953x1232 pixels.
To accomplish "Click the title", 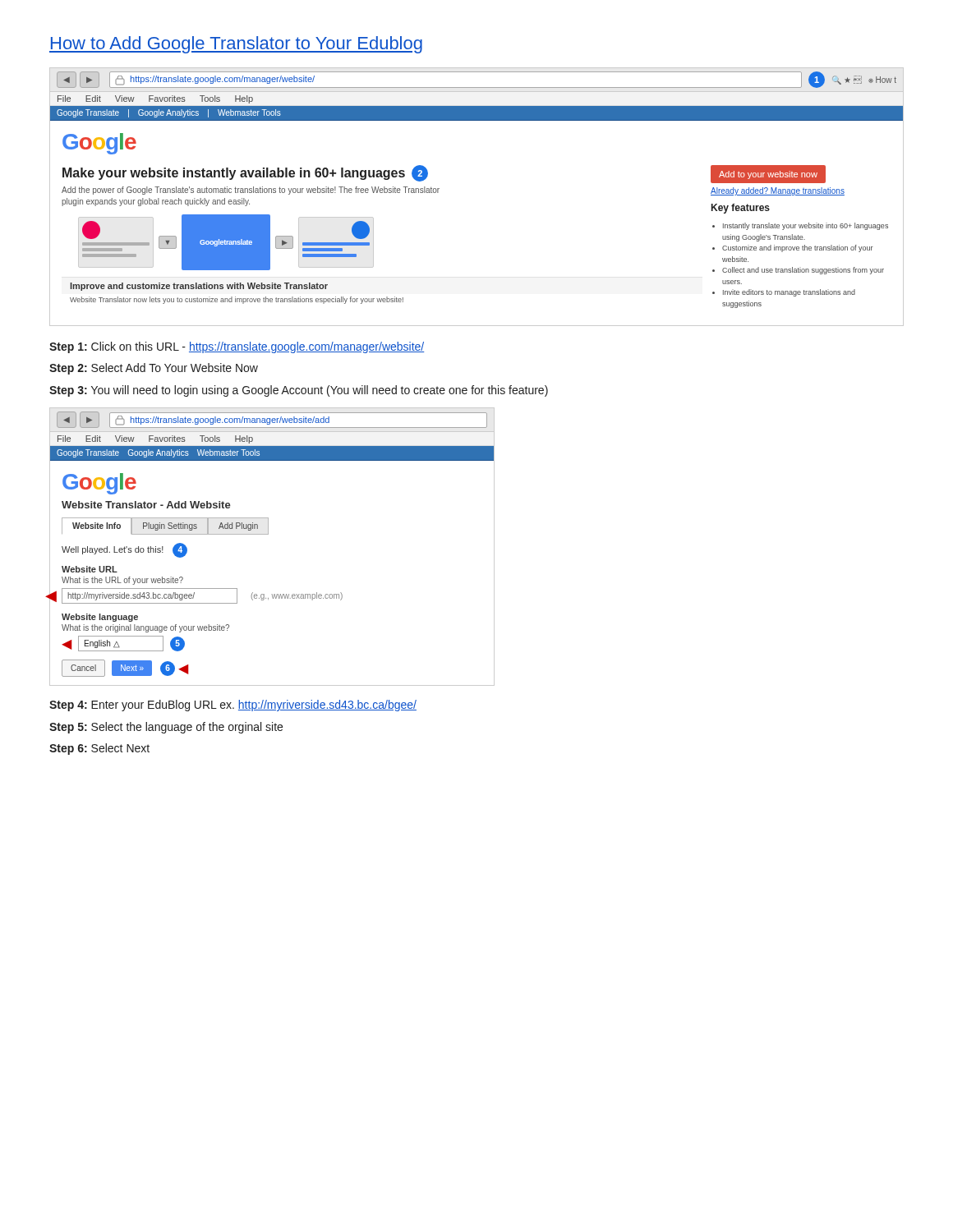I will coord(236,43).
